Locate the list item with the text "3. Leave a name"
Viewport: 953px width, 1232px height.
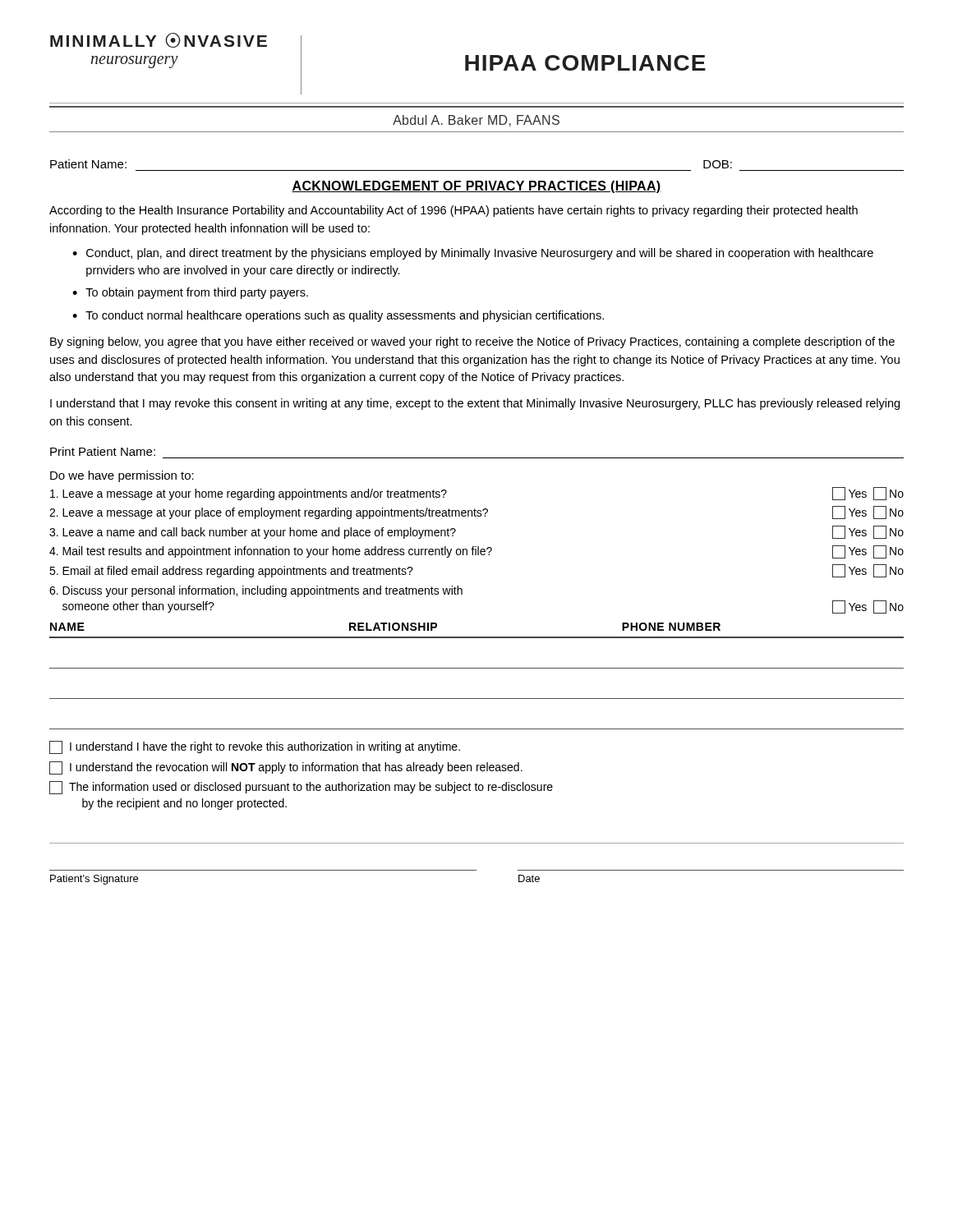(x=256, y=532)
